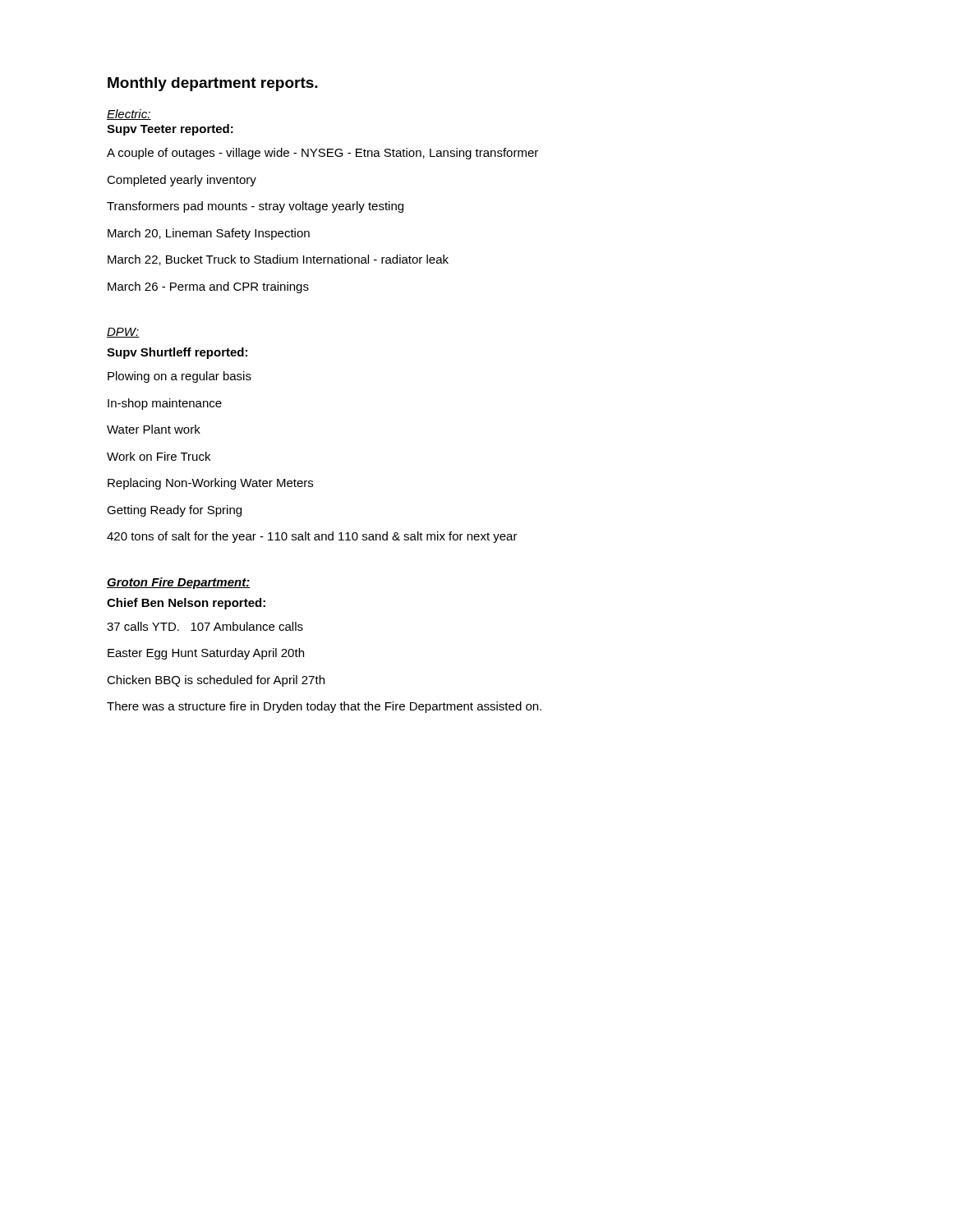The height and width of the screenshot is (1232, 953).
Task: Click on the text block starting "Chicken BBQ is scheduled for April"
Action: click(x=216, y=679)
